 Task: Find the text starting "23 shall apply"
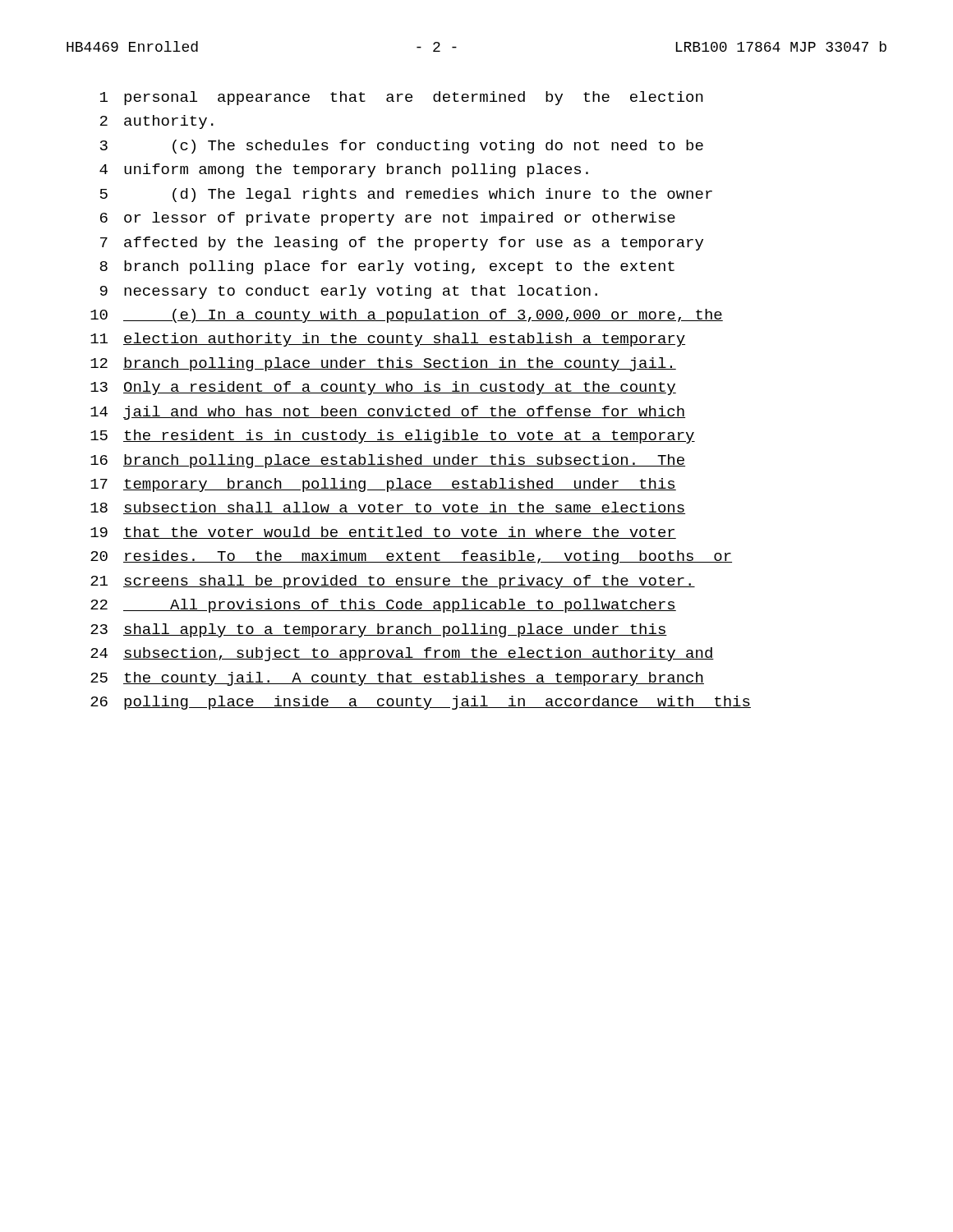[x=476, y=630]
